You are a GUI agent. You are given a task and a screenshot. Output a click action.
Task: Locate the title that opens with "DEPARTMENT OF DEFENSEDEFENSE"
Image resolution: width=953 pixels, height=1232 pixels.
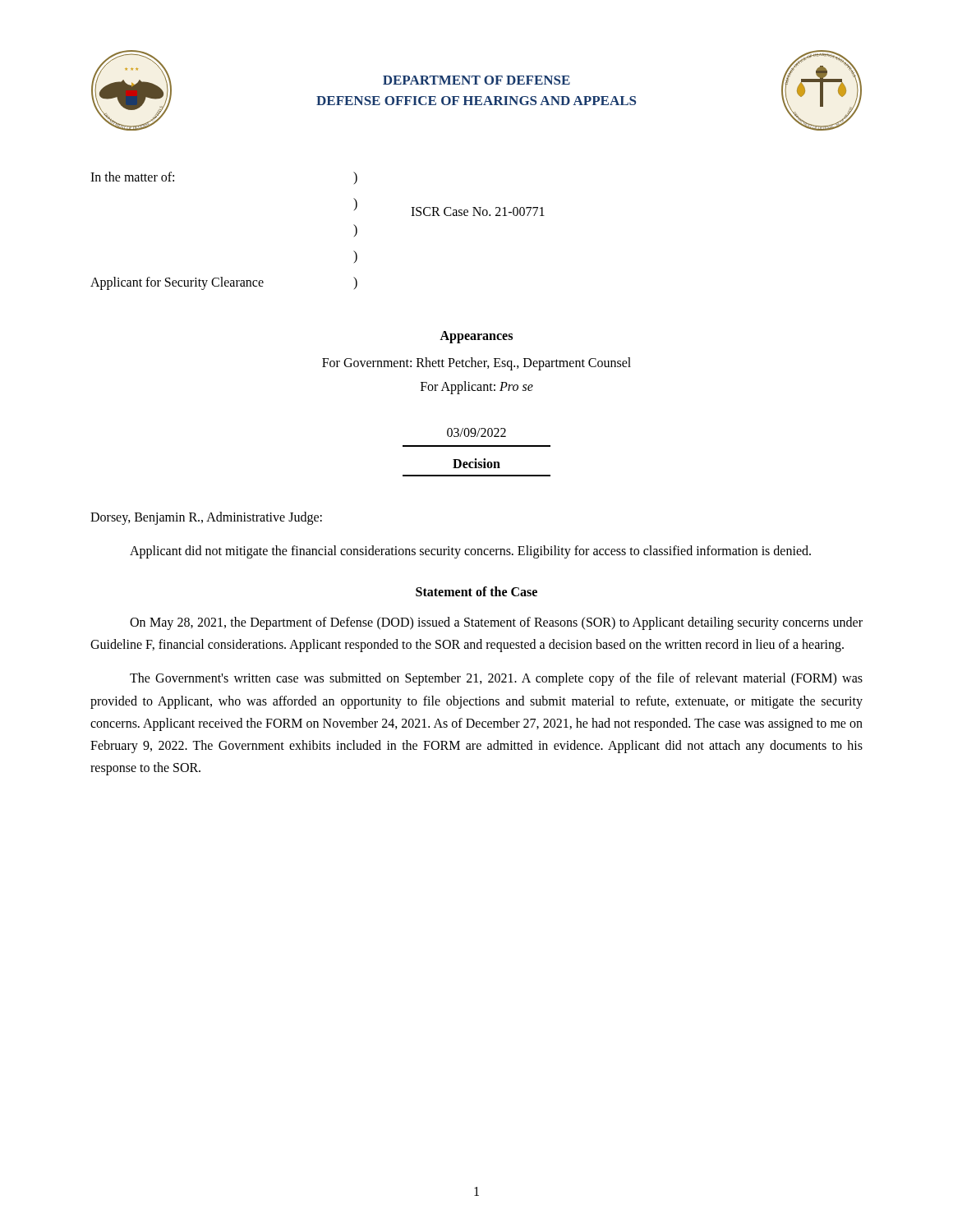(476, 90)
